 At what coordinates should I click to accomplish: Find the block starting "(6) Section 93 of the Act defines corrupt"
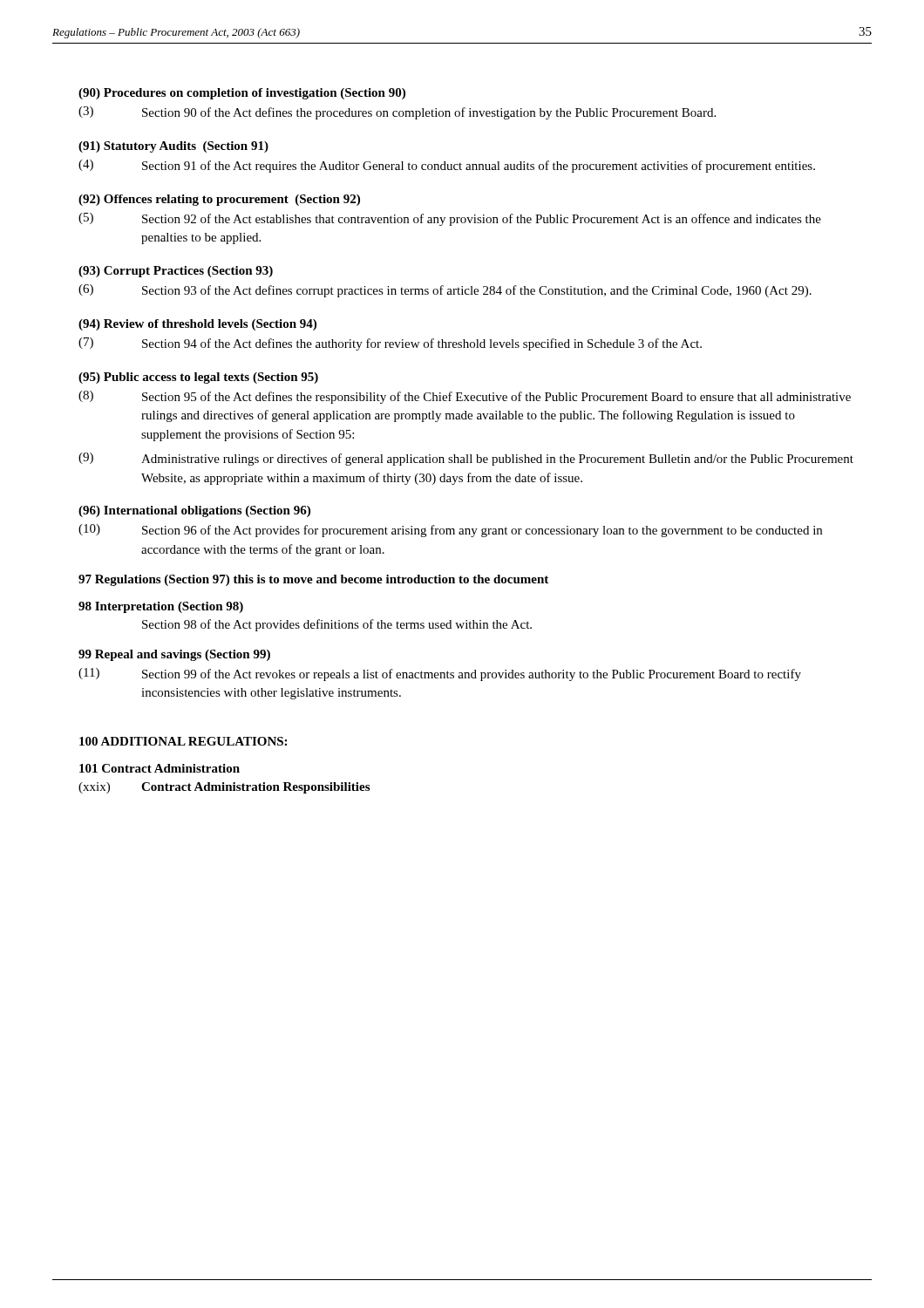466,291
